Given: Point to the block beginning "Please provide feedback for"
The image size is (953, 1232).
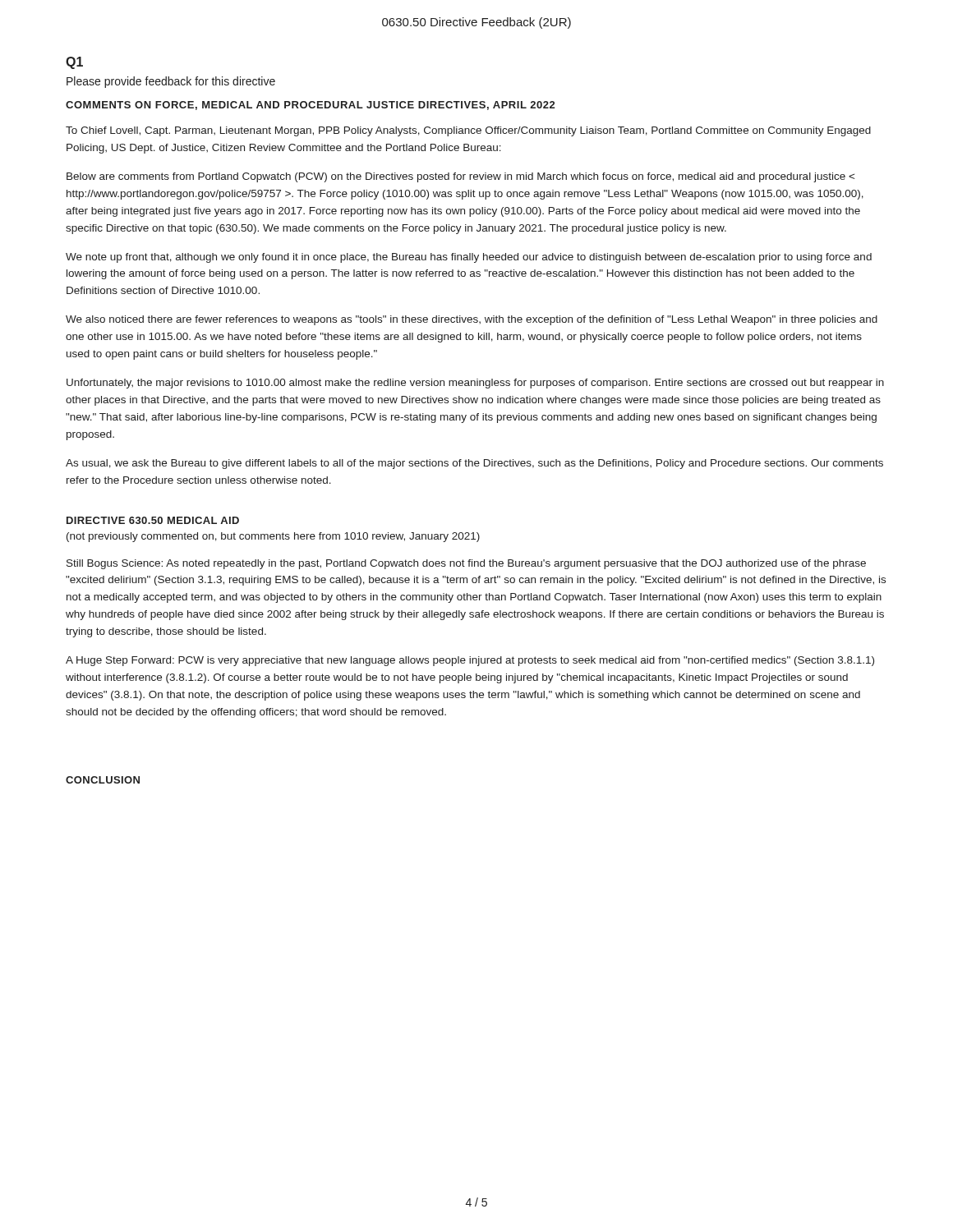Looking at the screenshot, I should click(171, 81).
